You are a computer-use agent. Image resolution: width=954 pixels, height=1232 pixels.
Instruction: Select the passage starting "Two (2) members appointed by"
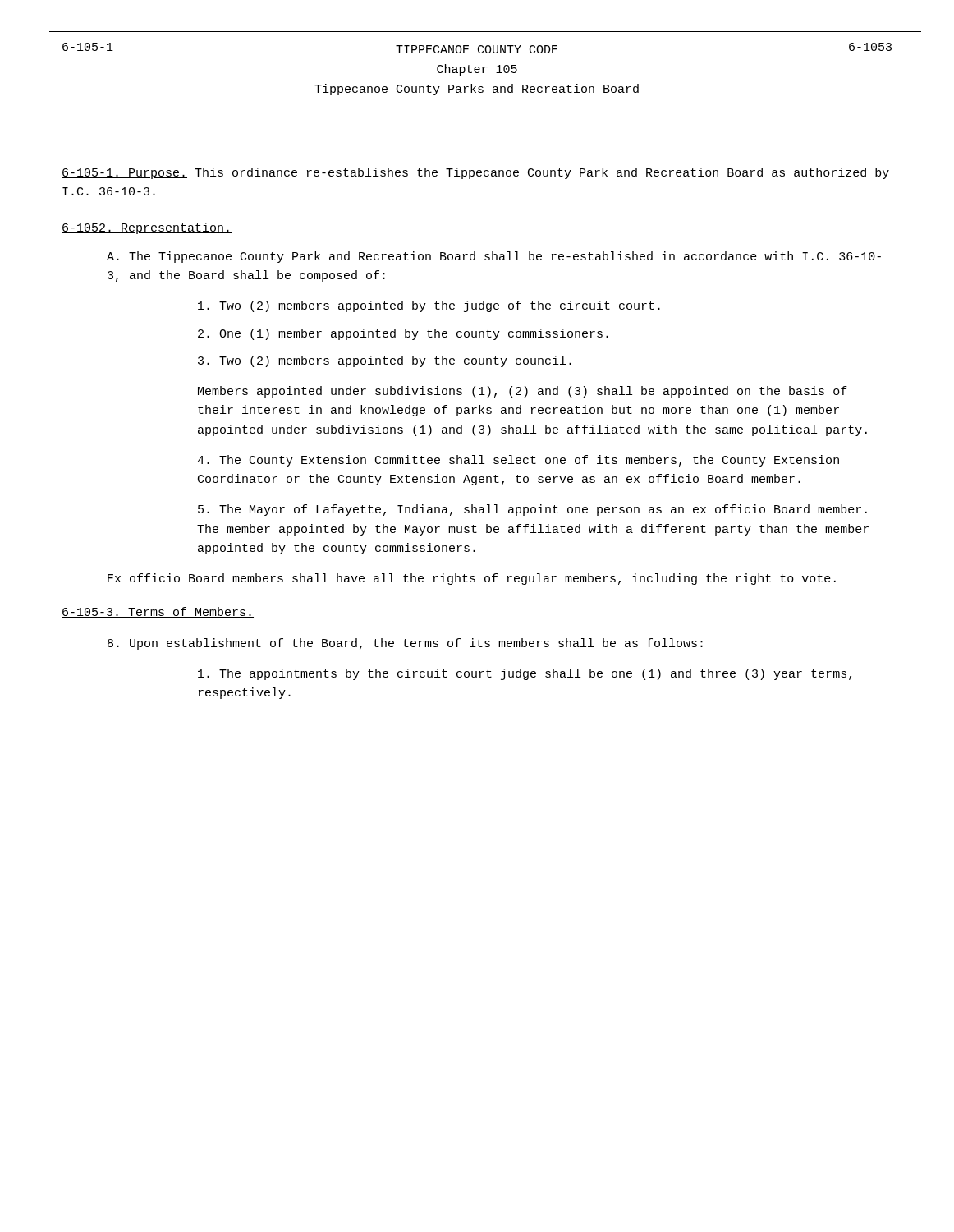point(430,307)
